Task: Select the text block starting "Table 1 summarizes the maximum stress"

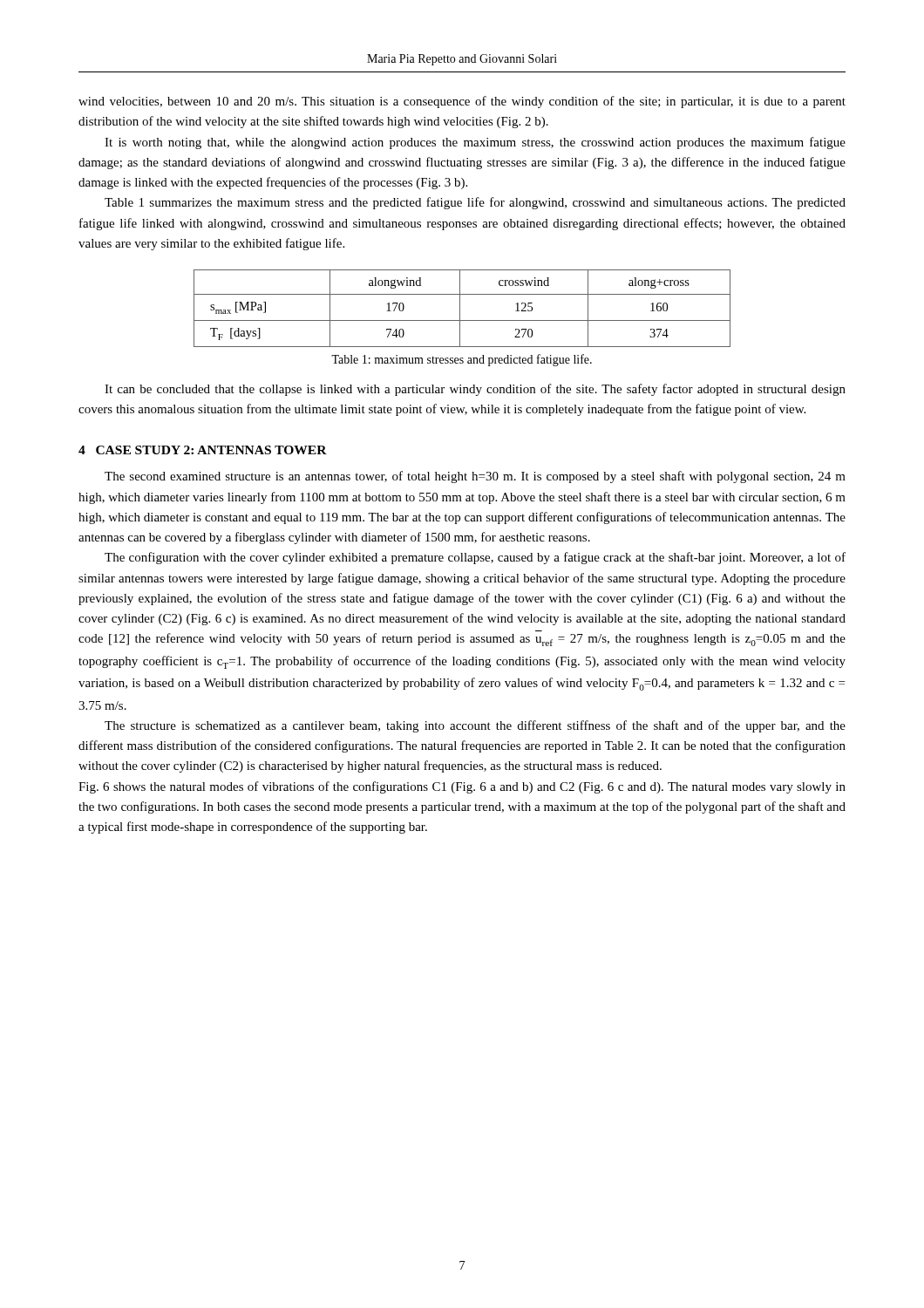Action: click(462, 223)
